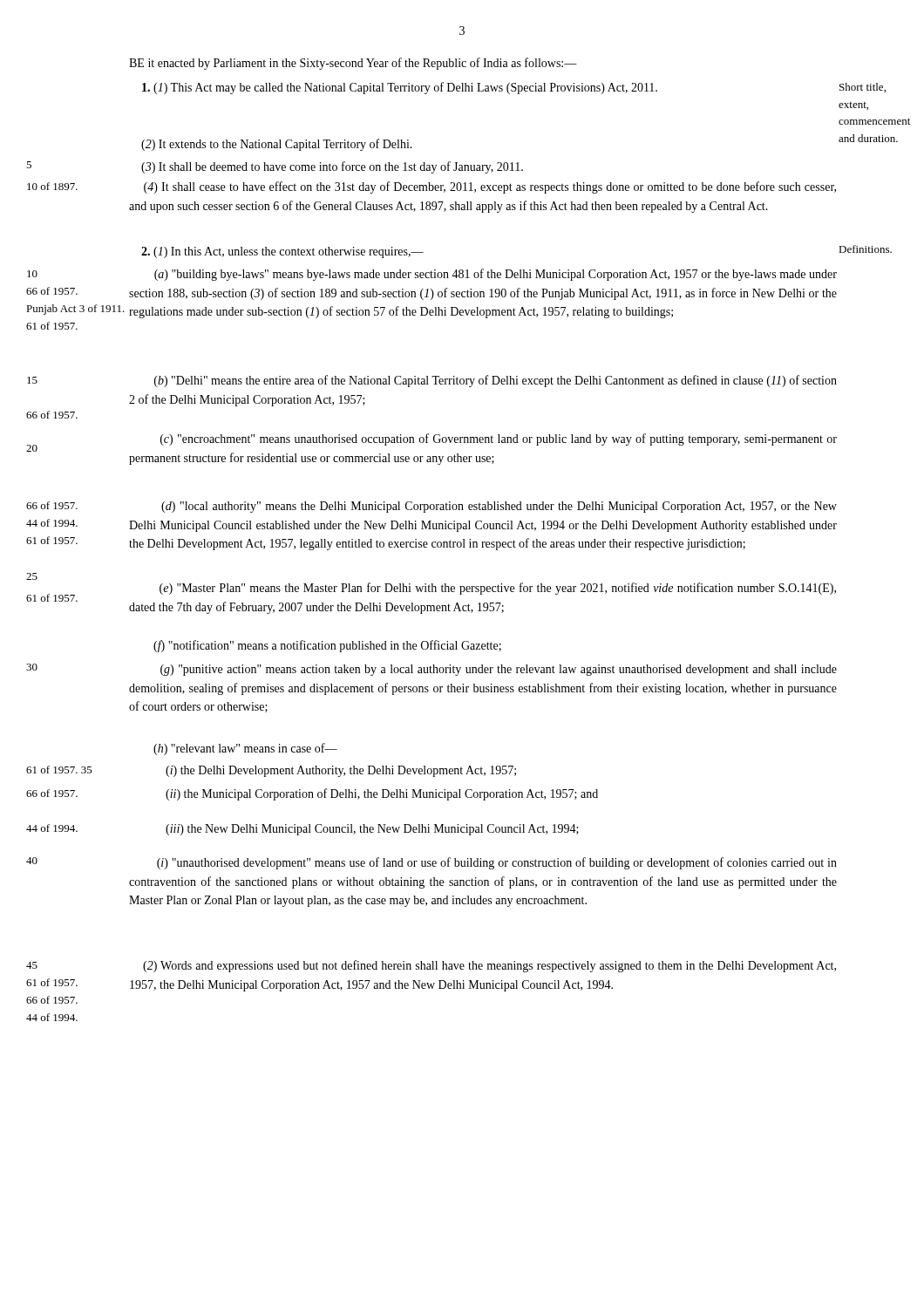This screenshot has height=1308, width=924.
Task: Where is the passage that starts "(4) It shall cease to"?
Action: pos(483,197)
